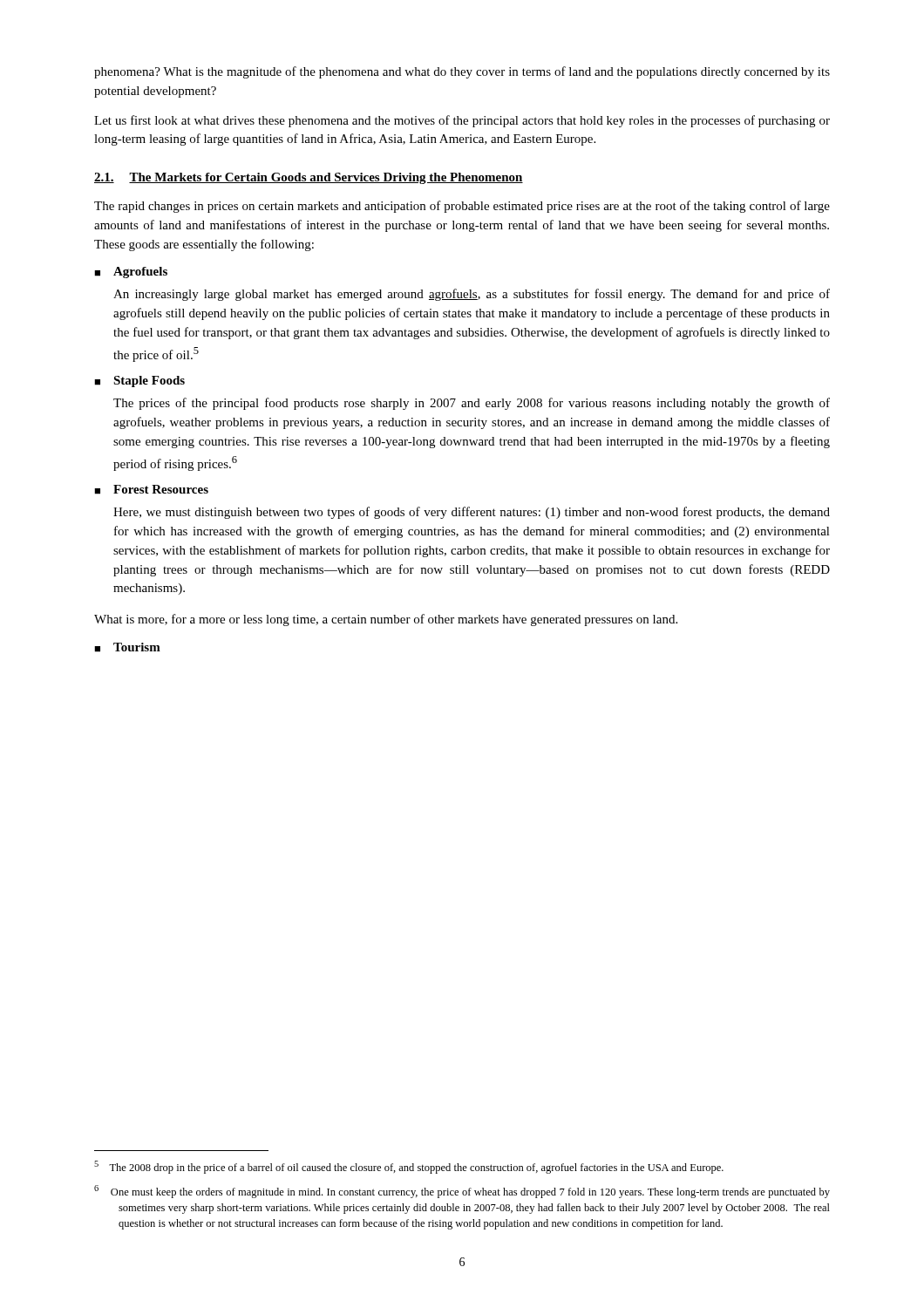Find the text block that reads "The rapid changes in prices on certain markets"

pos(462,225)
